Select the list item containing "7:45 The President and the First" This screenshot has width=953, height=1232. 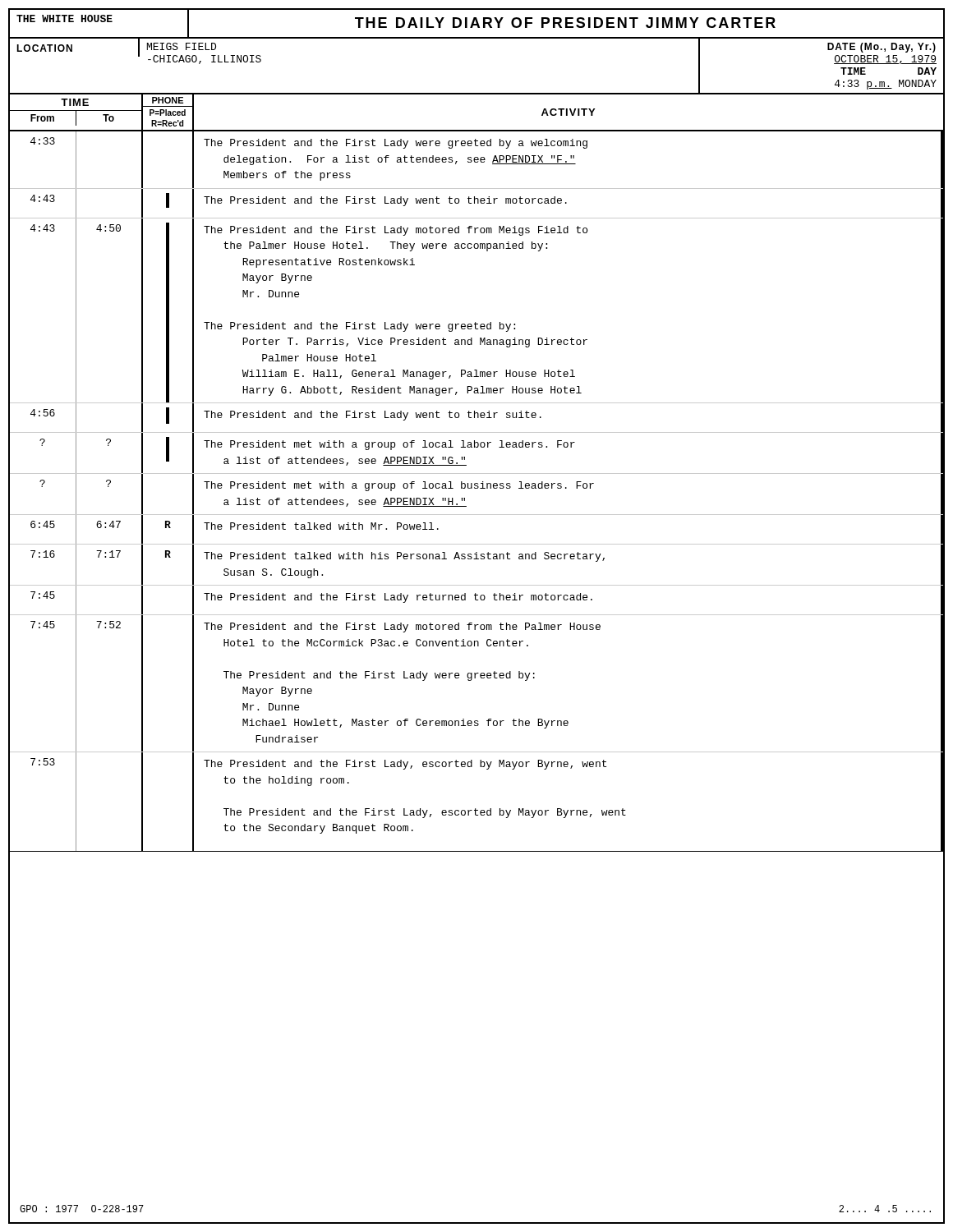coord(476,600)
